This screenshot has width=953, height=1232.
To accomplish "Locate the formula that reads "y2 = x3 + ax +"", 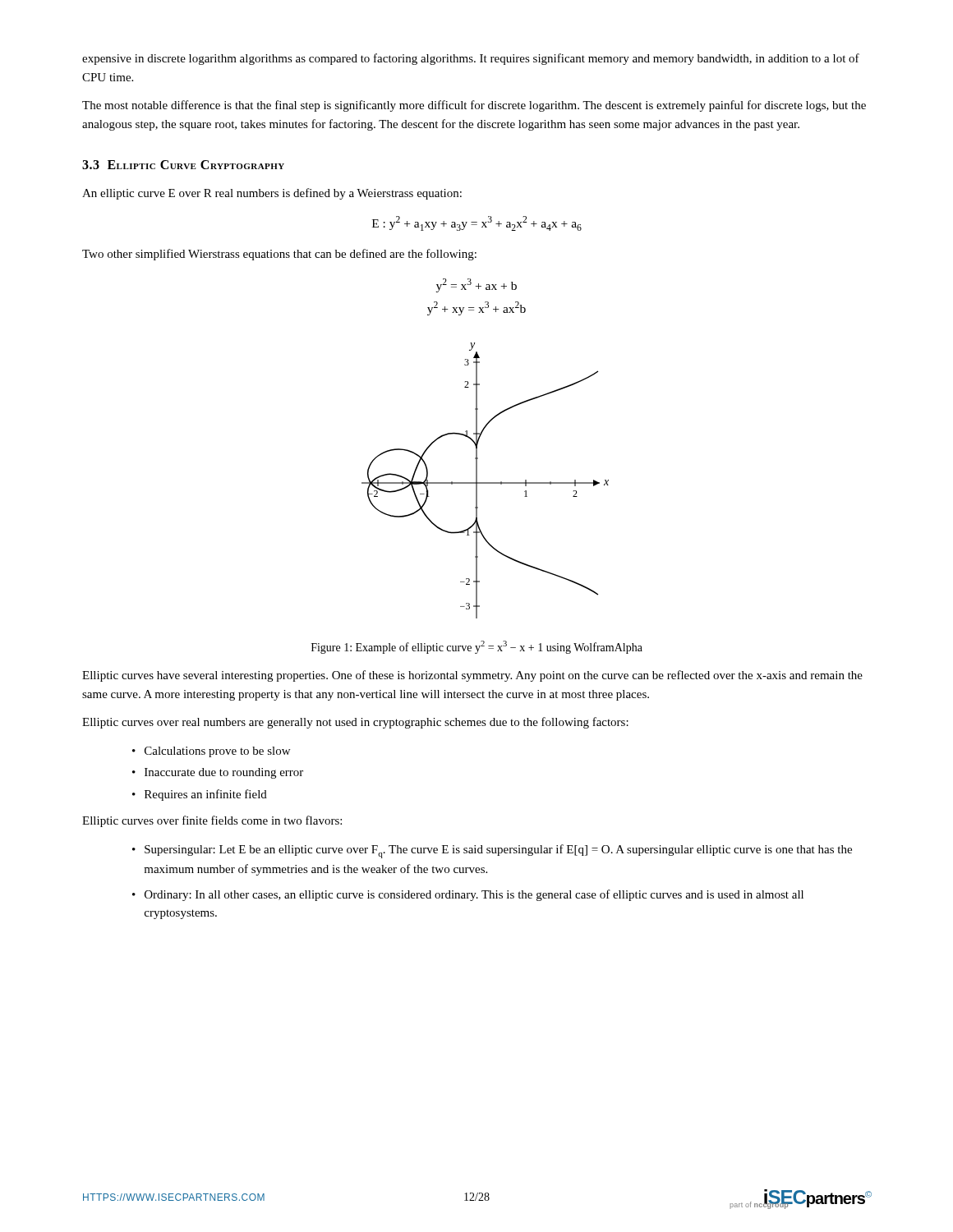I will click(x=476, y=296).
